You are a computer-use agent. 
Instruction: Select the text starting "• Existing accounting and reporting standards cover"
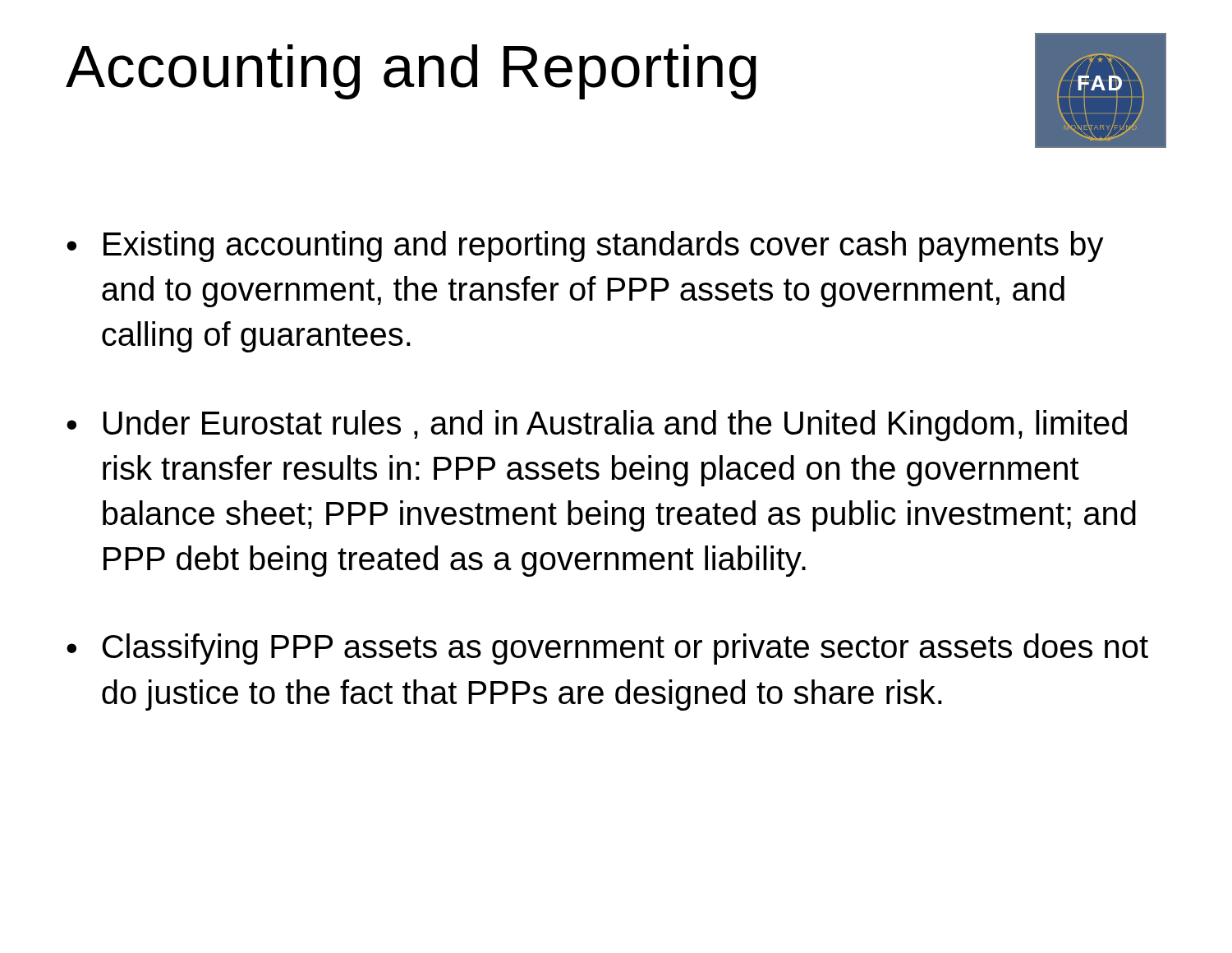[x=616, y=290]
